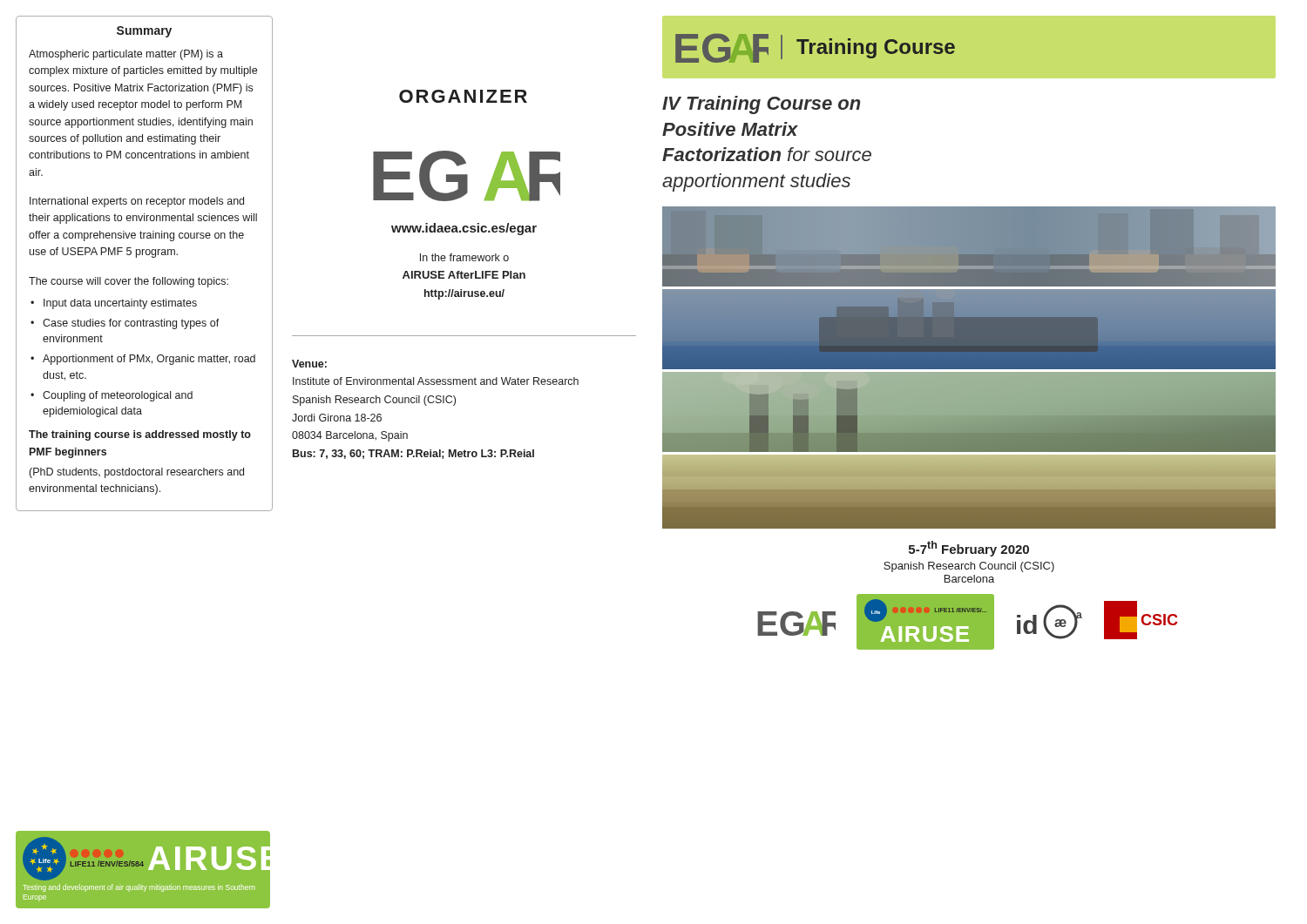Find the list item with the text "• Coupling of meteorological and"
This screenshot has width=1307, height=924.
pyautogui.click(x=112, y=402)
